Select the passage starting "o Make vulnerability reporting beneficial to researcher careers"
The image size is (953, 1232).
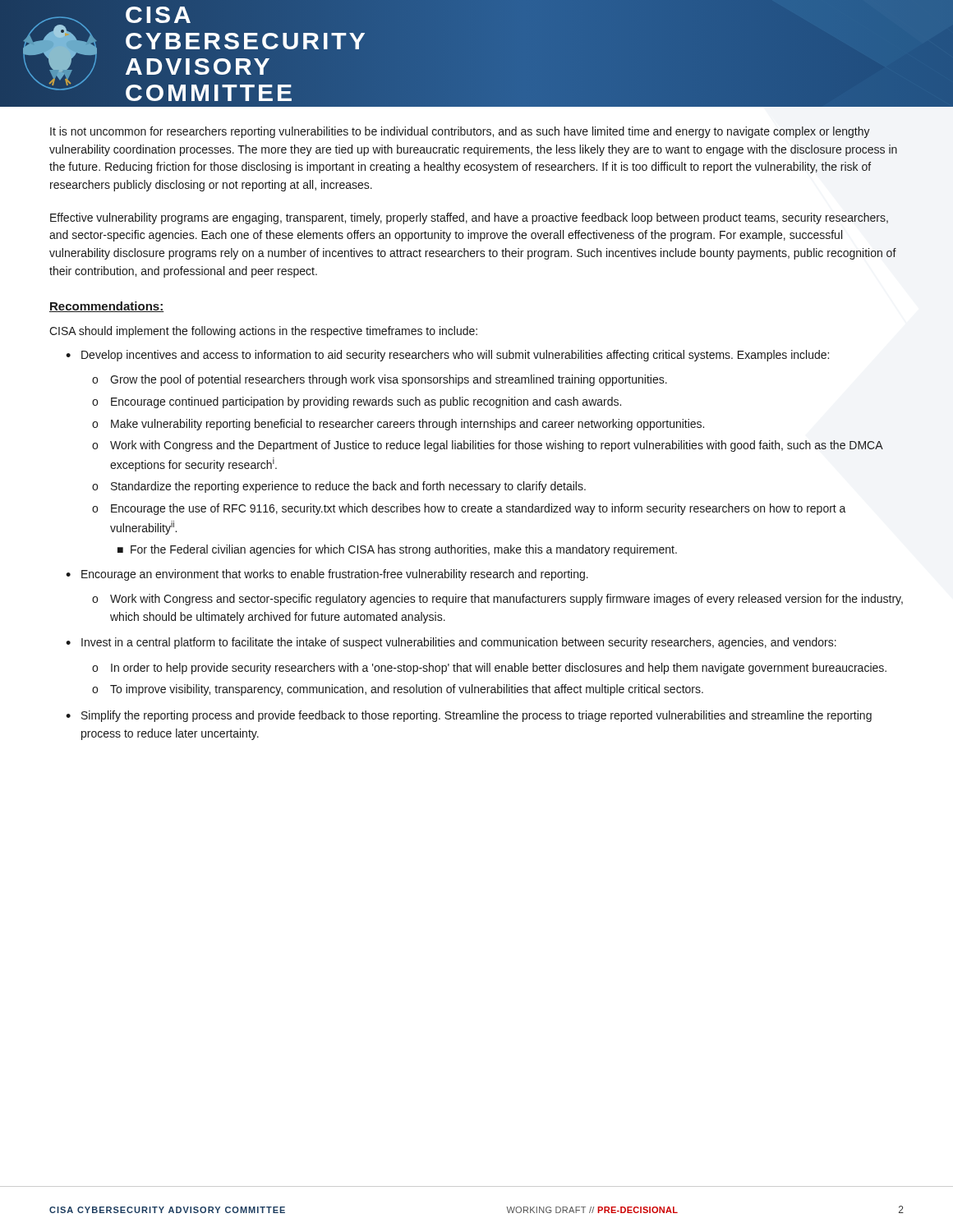click(x=399, y=424)
